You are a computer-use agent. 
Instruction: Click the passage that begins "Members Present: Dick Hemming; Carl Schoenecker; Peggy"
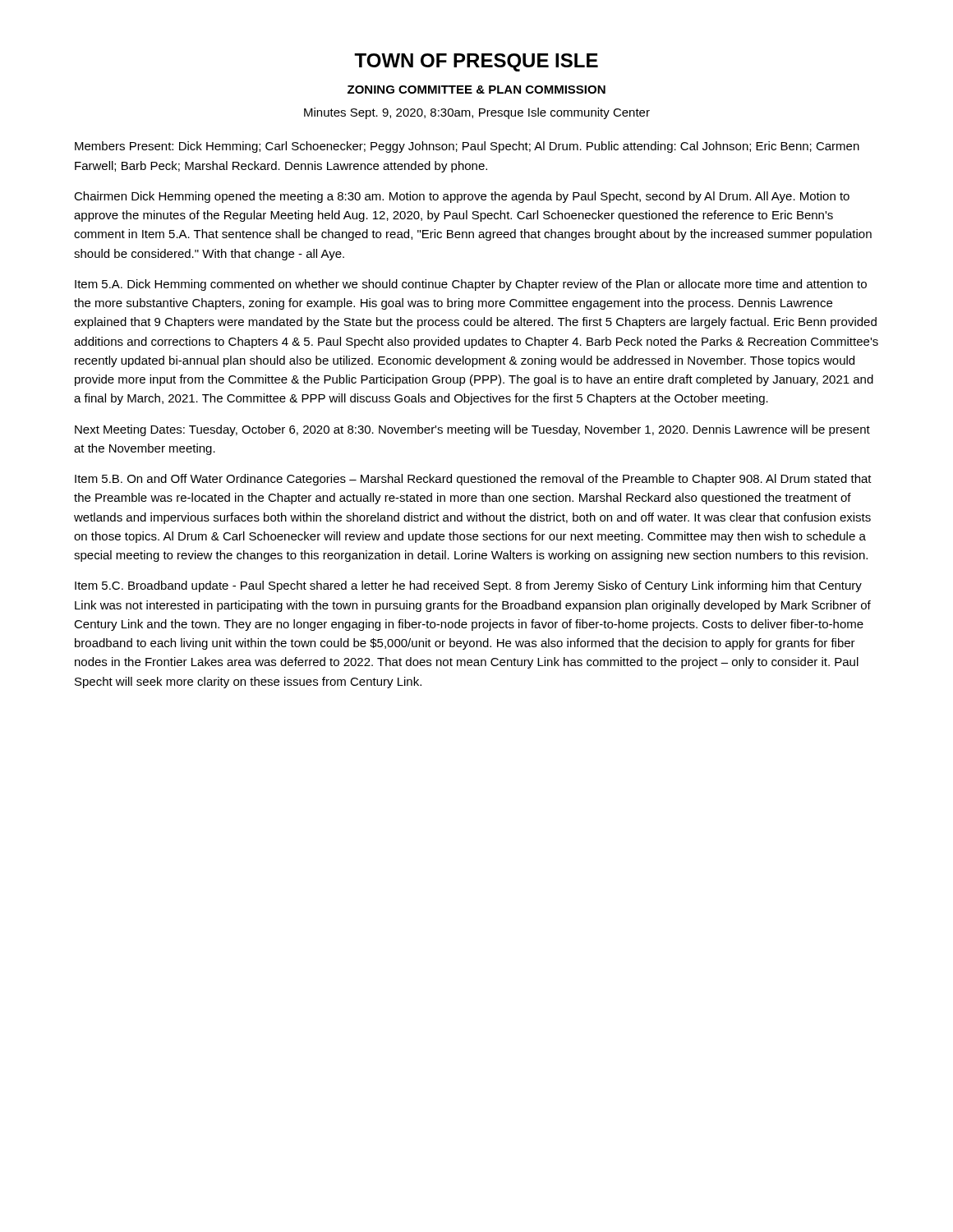(x=467, y=156)
